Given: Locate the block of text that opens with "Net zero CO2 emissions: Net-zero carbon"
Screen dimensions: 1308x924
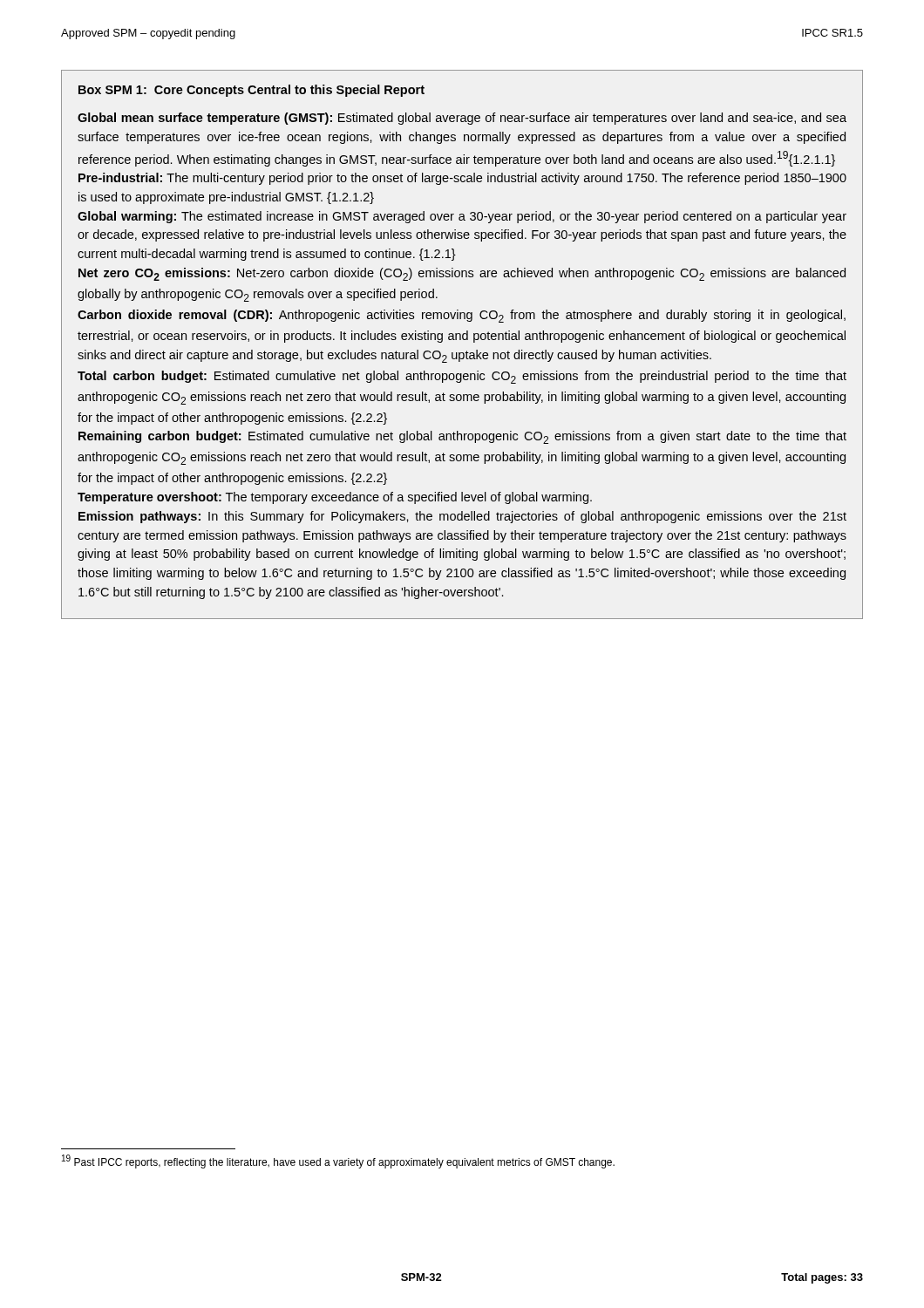Looking at the screenshot, I should [462, 285].
